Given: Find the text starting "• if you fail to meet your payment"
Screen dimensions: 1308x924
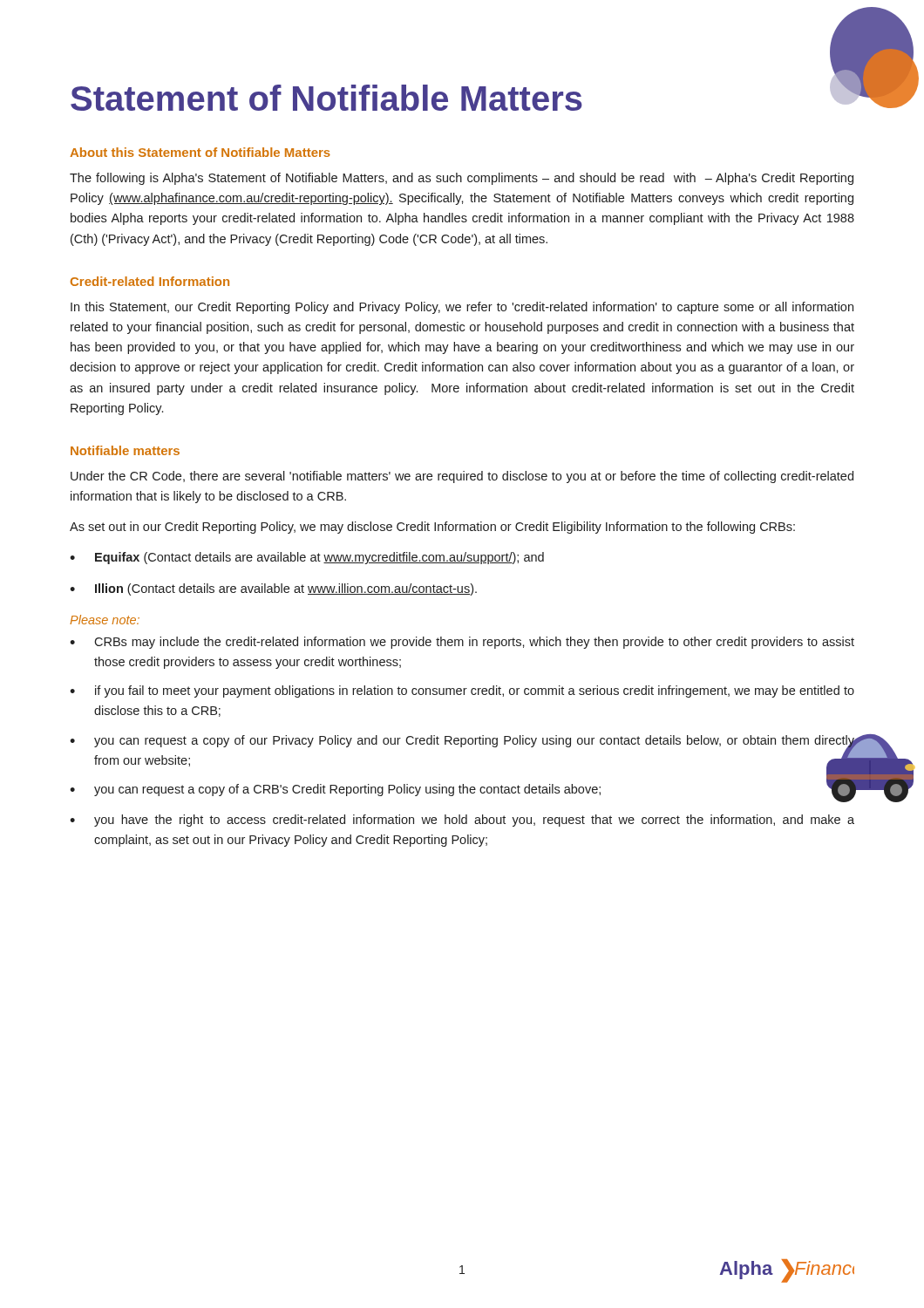Looking at the screenshot, I should (462, 701).
